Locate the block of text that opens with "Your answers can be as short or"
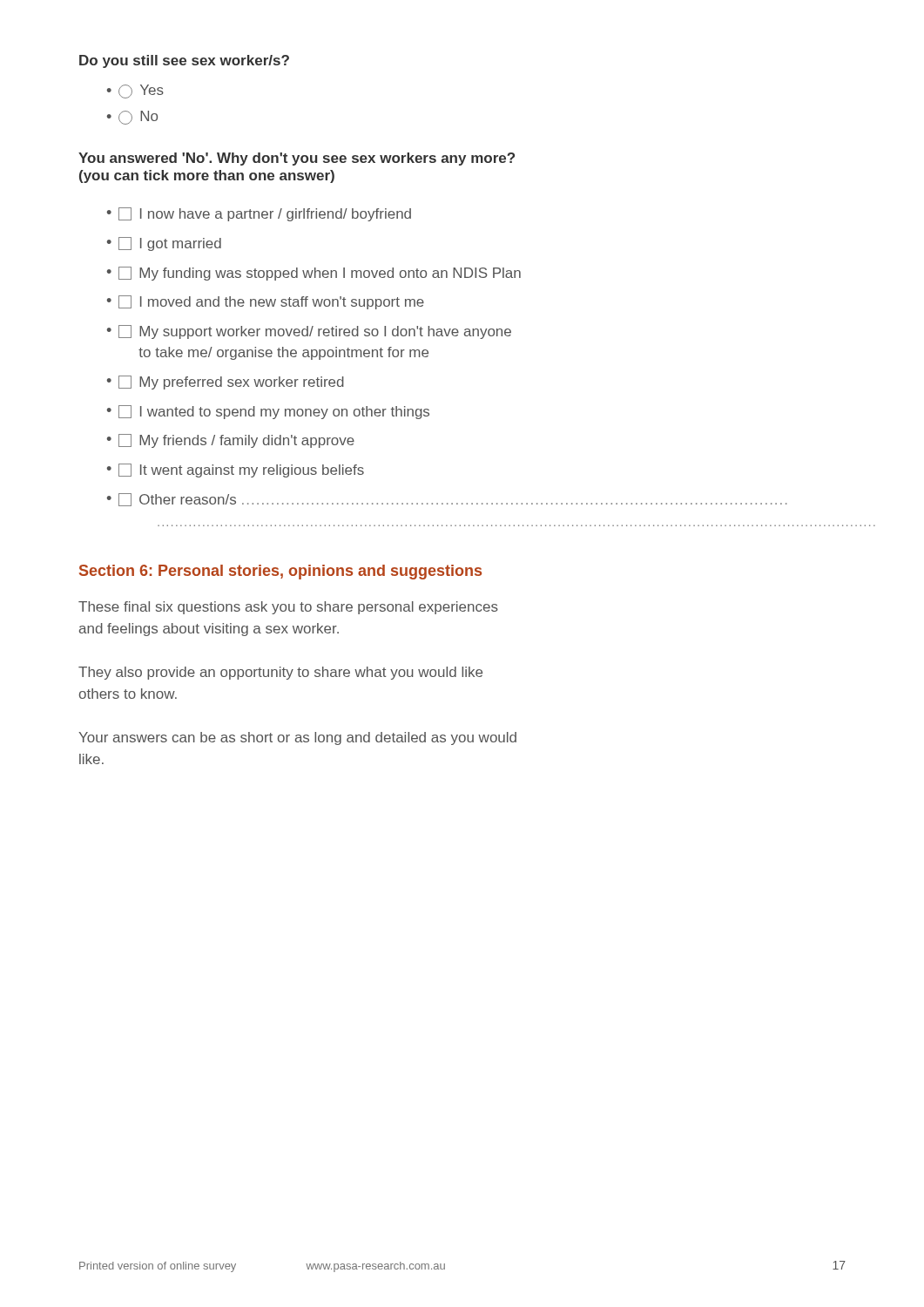Screen dimensions: 1307x924 point(298,748)
